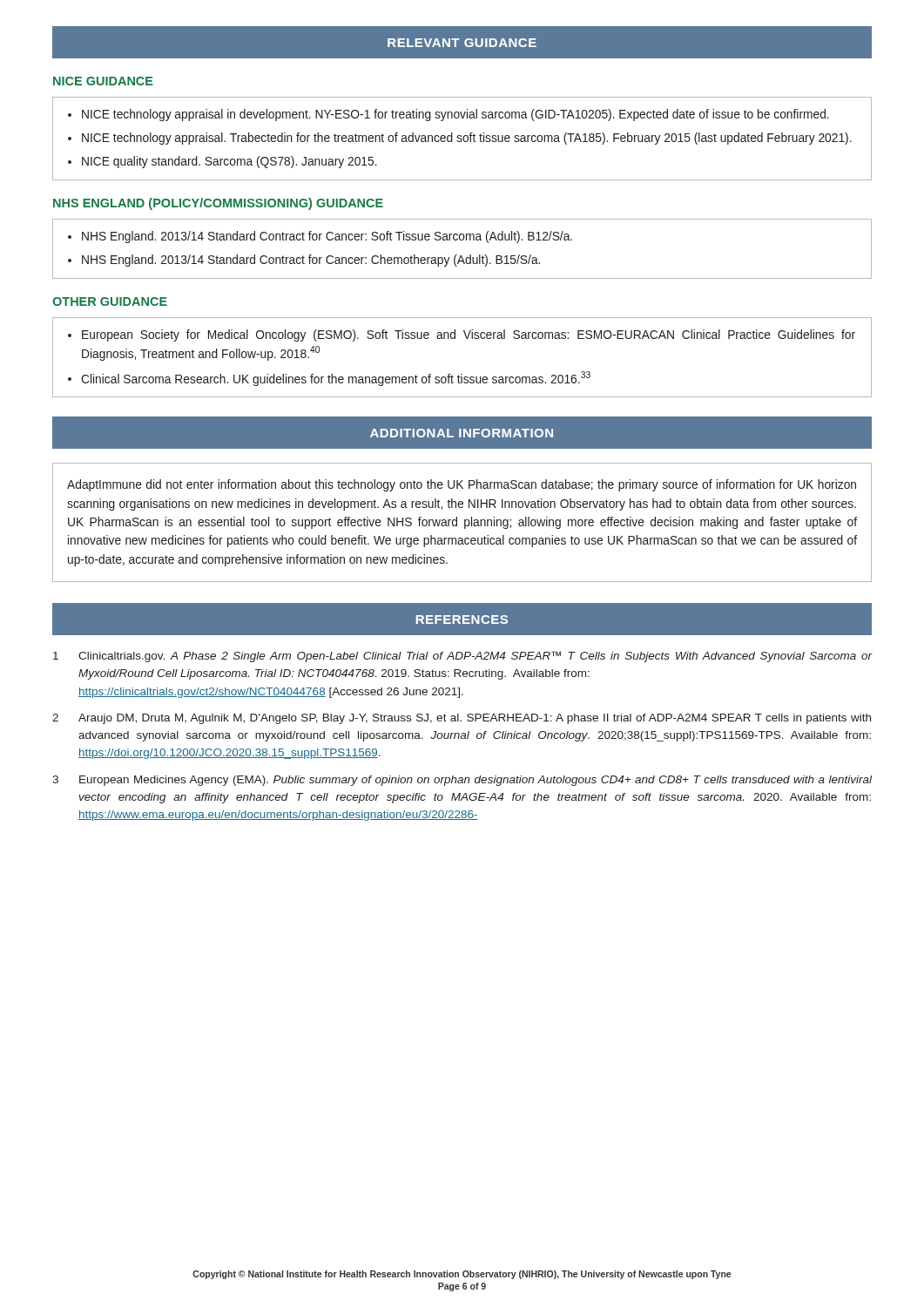Find the block on this page that starts "AdaptImmune did not enter information about this technology"

[462, 522]
